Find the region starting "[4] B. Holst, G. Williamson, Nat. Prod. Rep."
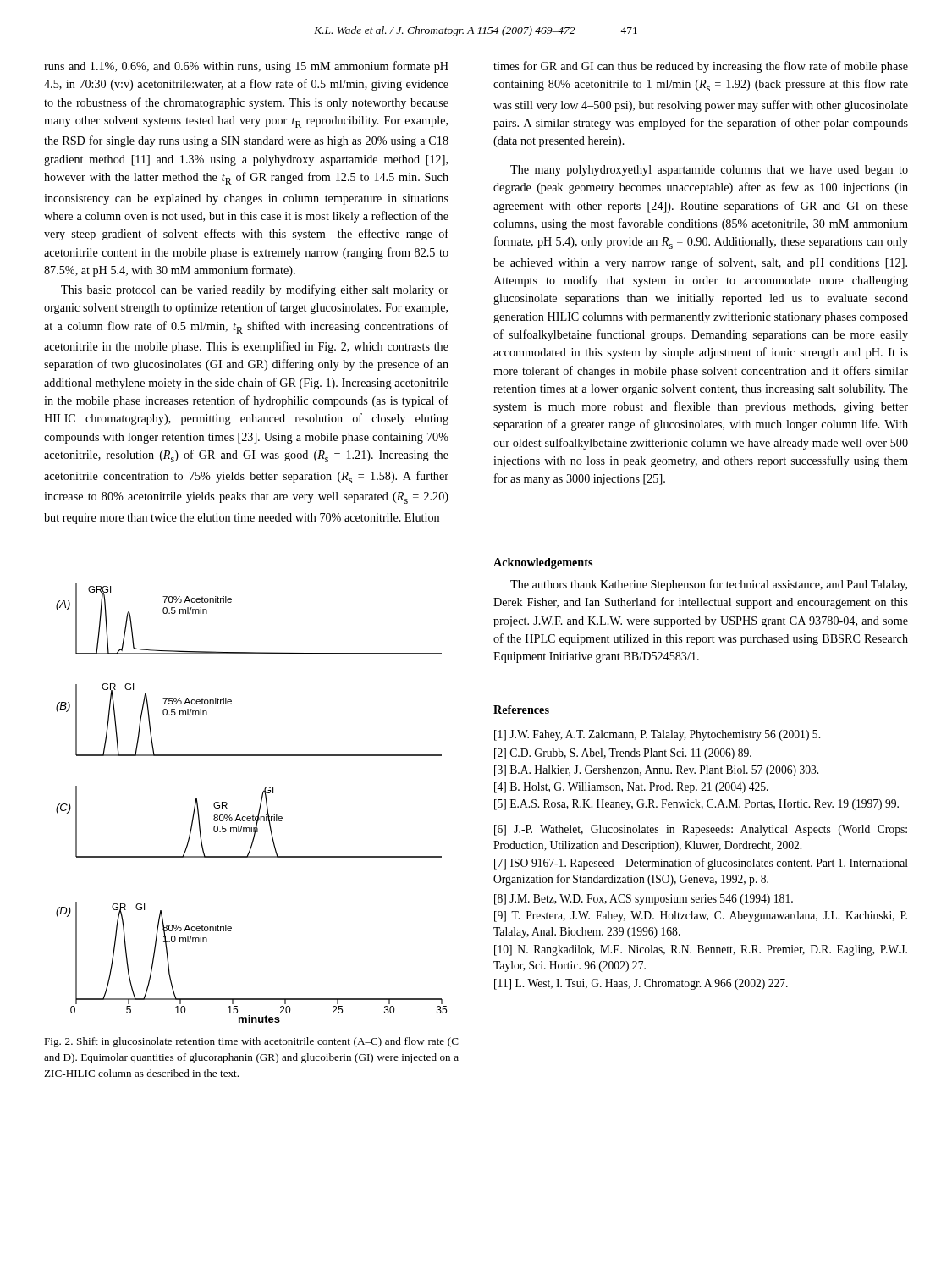The image size is (952, 1270). (x=631, y=787)
